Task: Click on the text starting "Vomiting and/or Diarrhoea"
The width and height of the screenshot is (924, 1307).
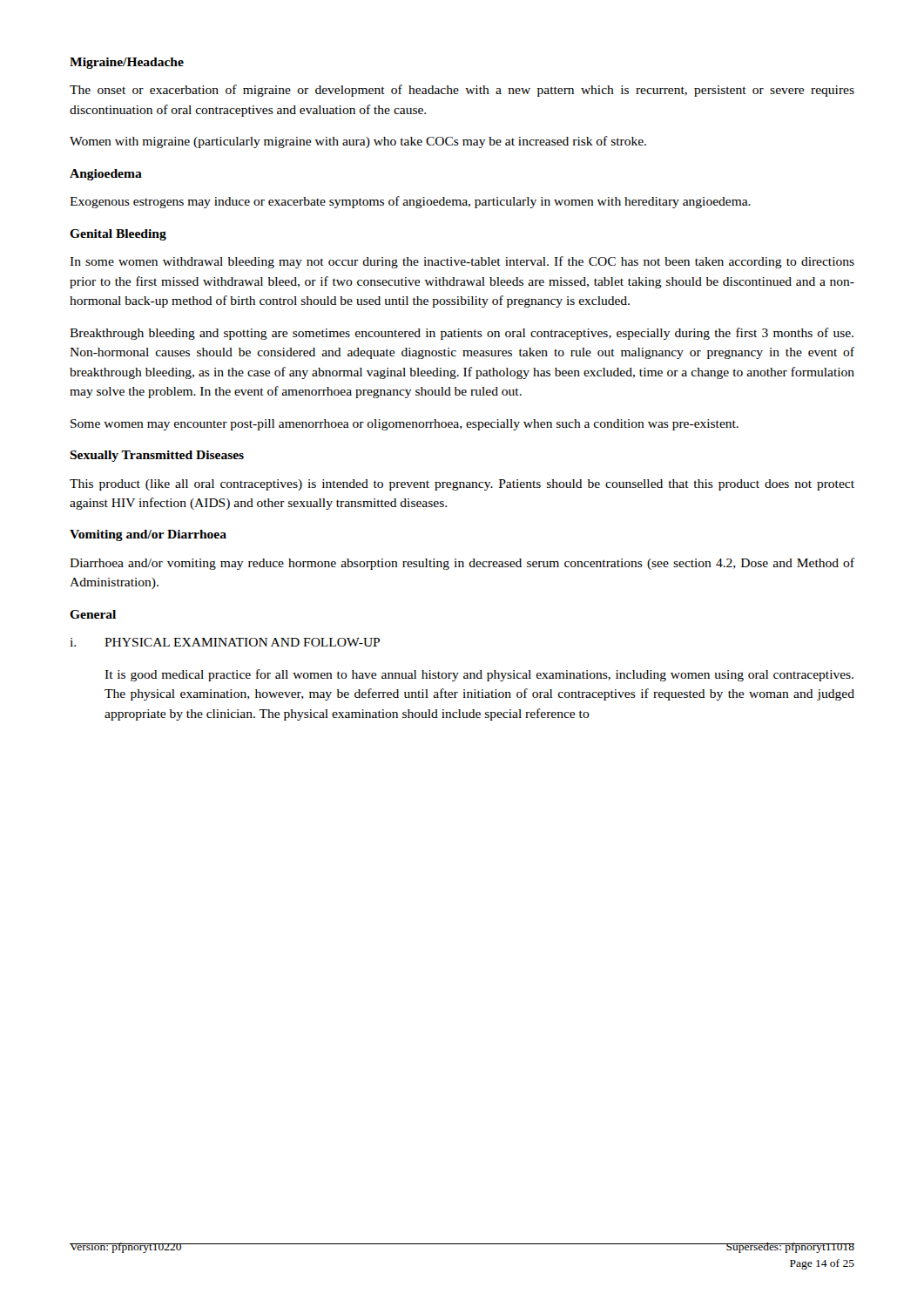Action: (x=148, y=535)
